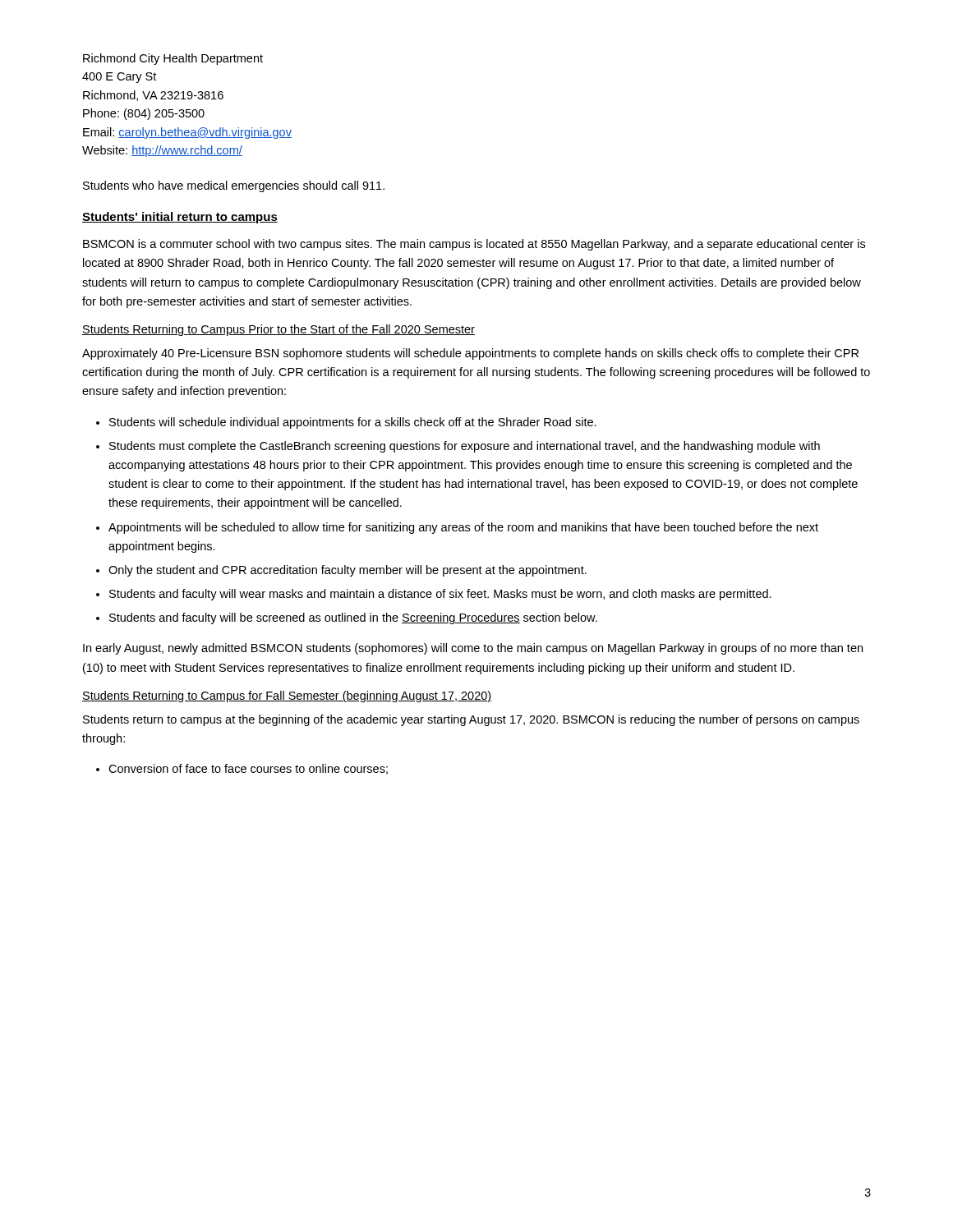This screenshot has height=1232, width=953.
Task: Navigate to the text block starting "Students must complete"
Action: [483, 474]
